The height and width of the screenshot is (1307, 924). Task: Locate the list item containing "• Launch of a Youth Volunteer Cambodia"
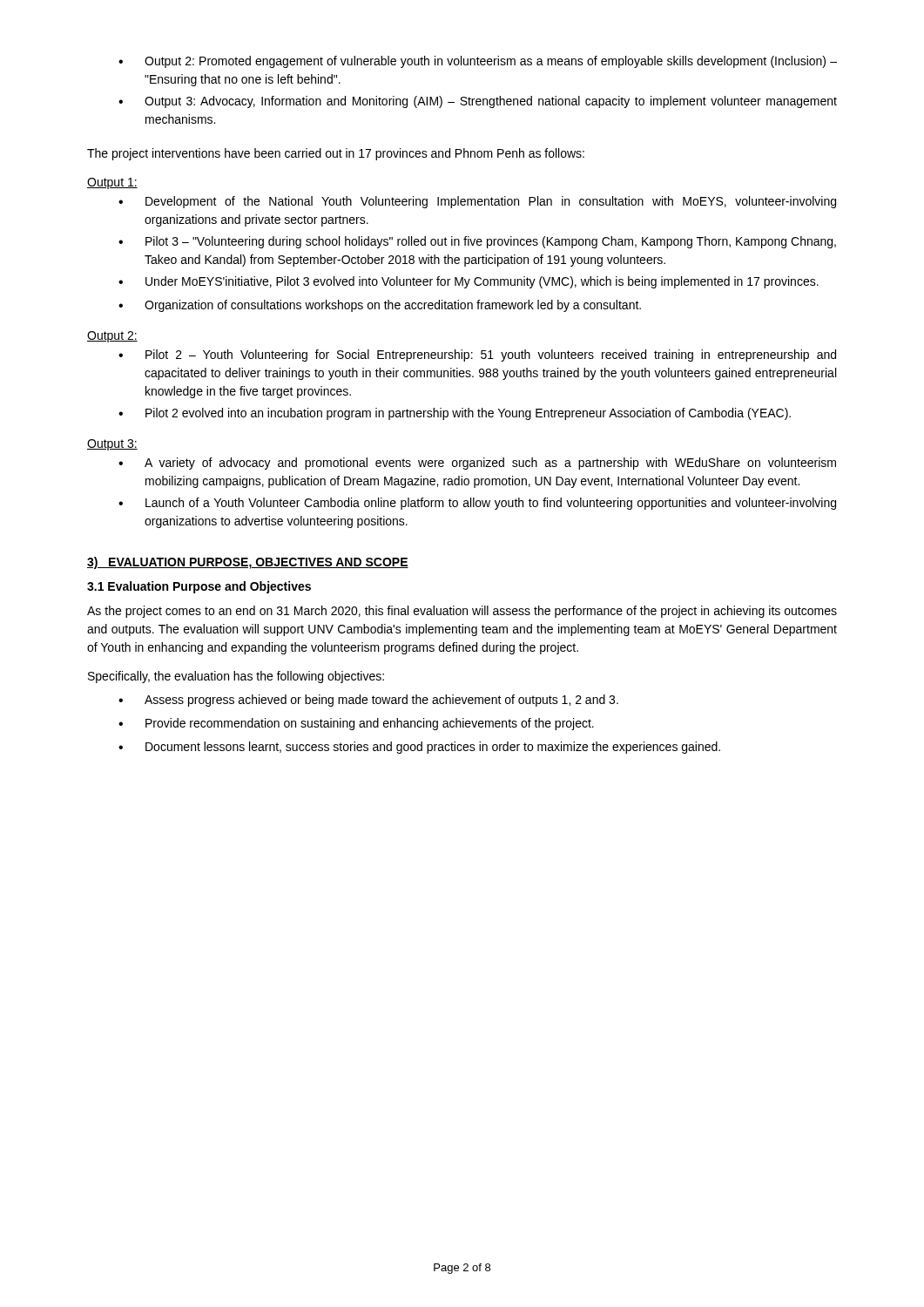tap(478, 512)
